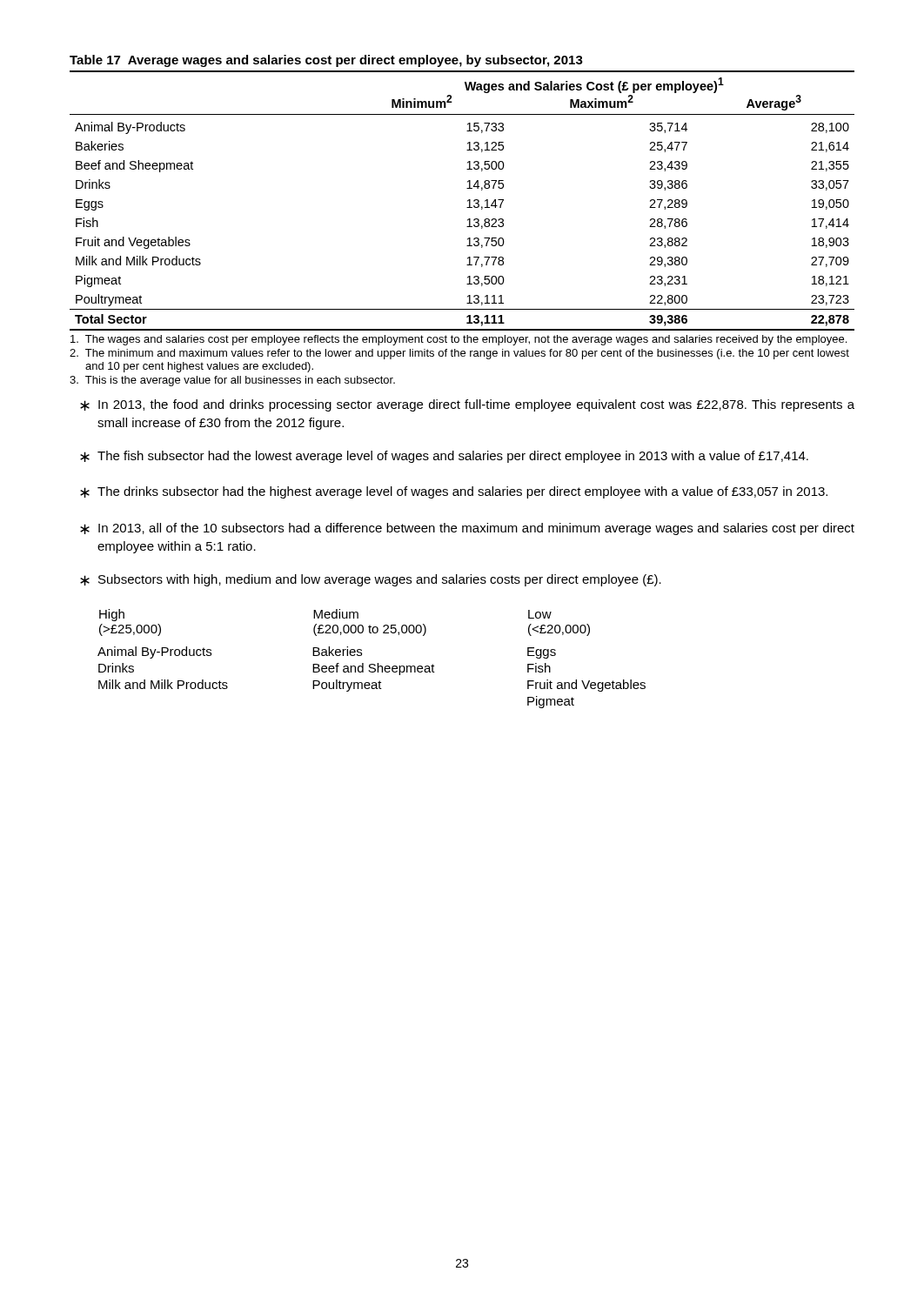924x1305 pixels.
Task: Select the footnote with the text "The wages and"
Action: [x=462, y=359]
